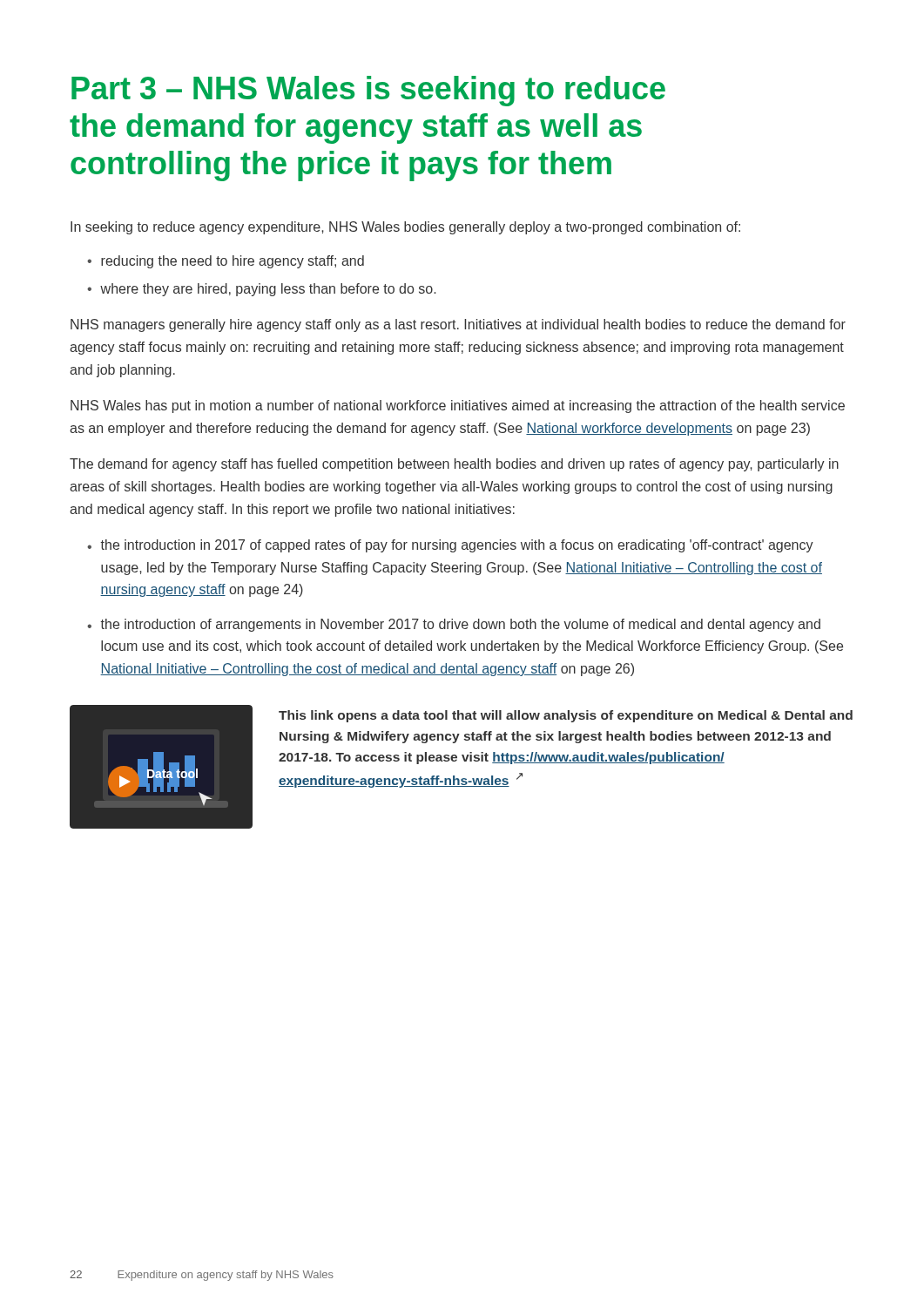Click on the text starting "• where they"
The height and width of the screenshot is (1307, 924).
262,289
